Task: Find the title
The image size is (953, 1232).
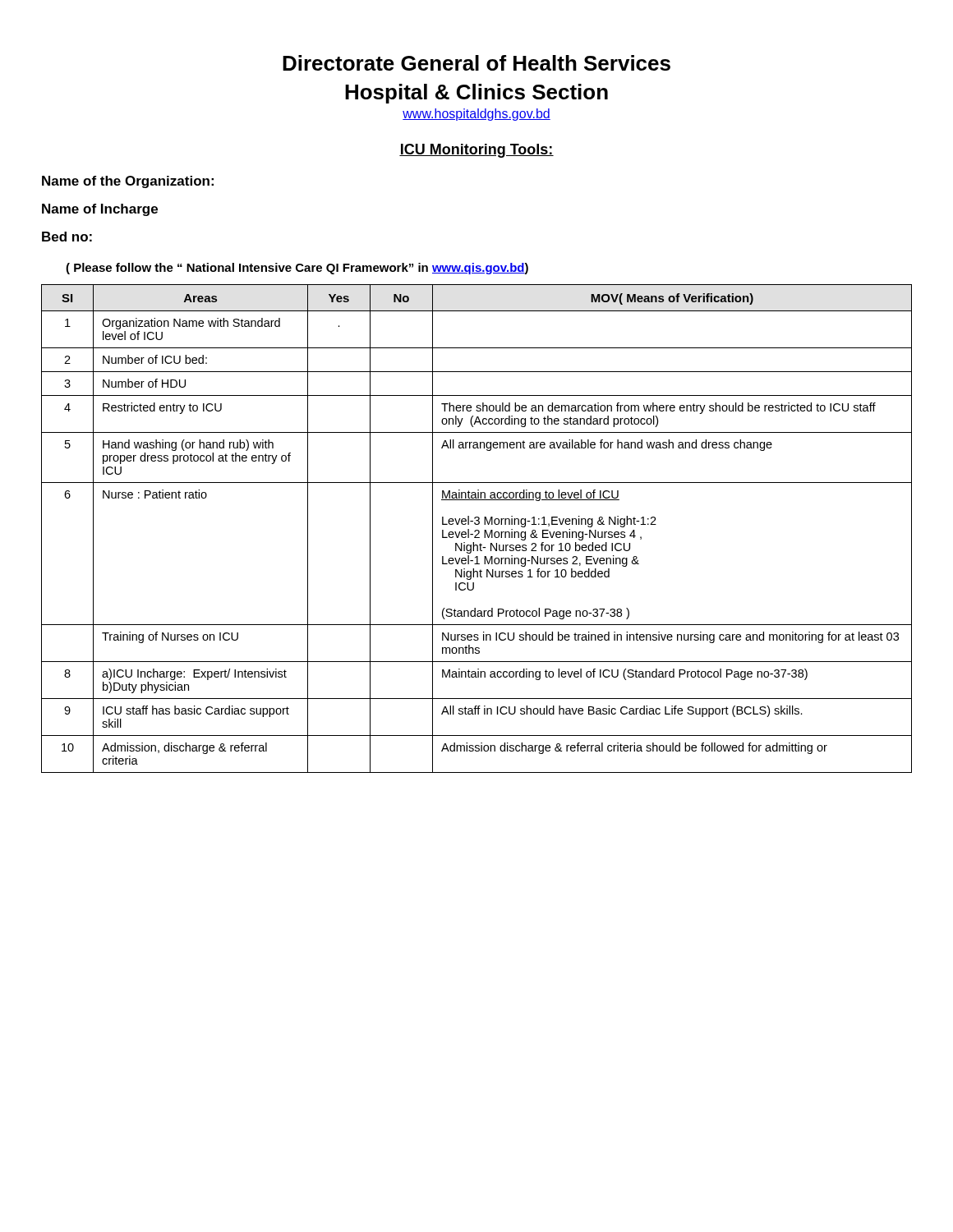Action: point(476,85)
